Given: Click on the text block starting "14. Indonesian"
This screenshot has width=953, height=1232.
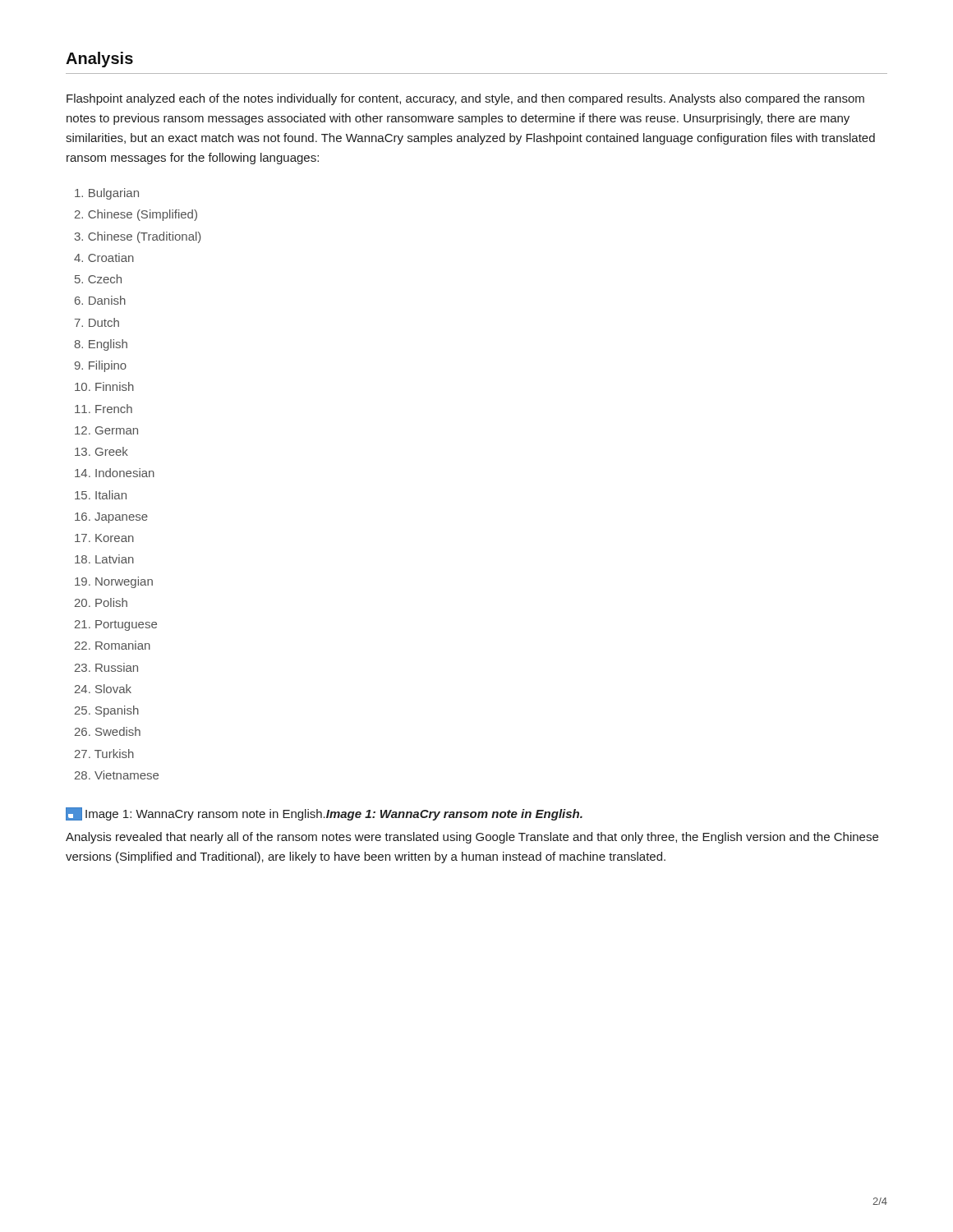Looking at the screenshot, I should coord(114,473).
